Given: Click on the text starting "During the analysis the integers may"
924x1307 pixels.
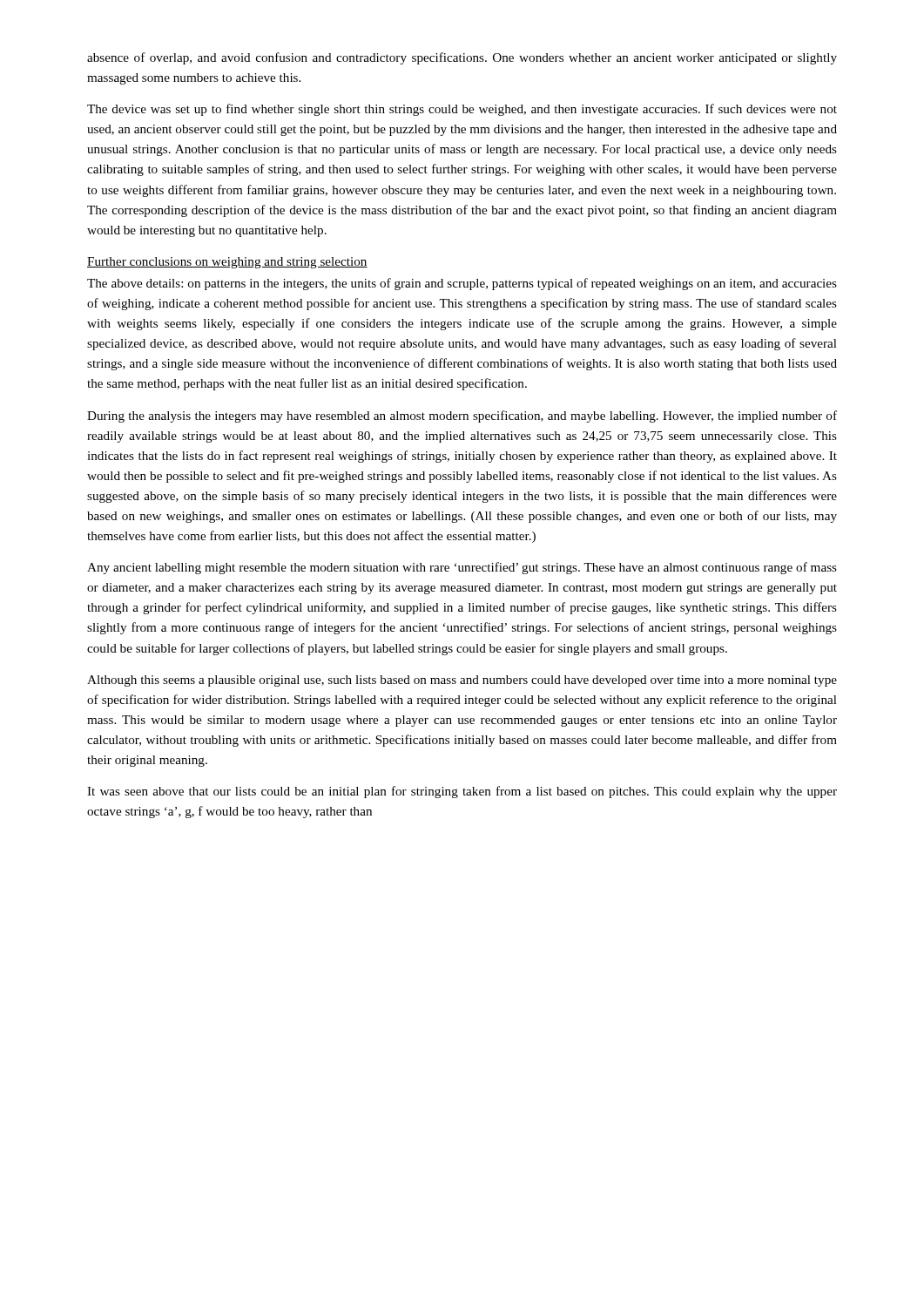Looking at the screenshot, I should tap(462, 475).
